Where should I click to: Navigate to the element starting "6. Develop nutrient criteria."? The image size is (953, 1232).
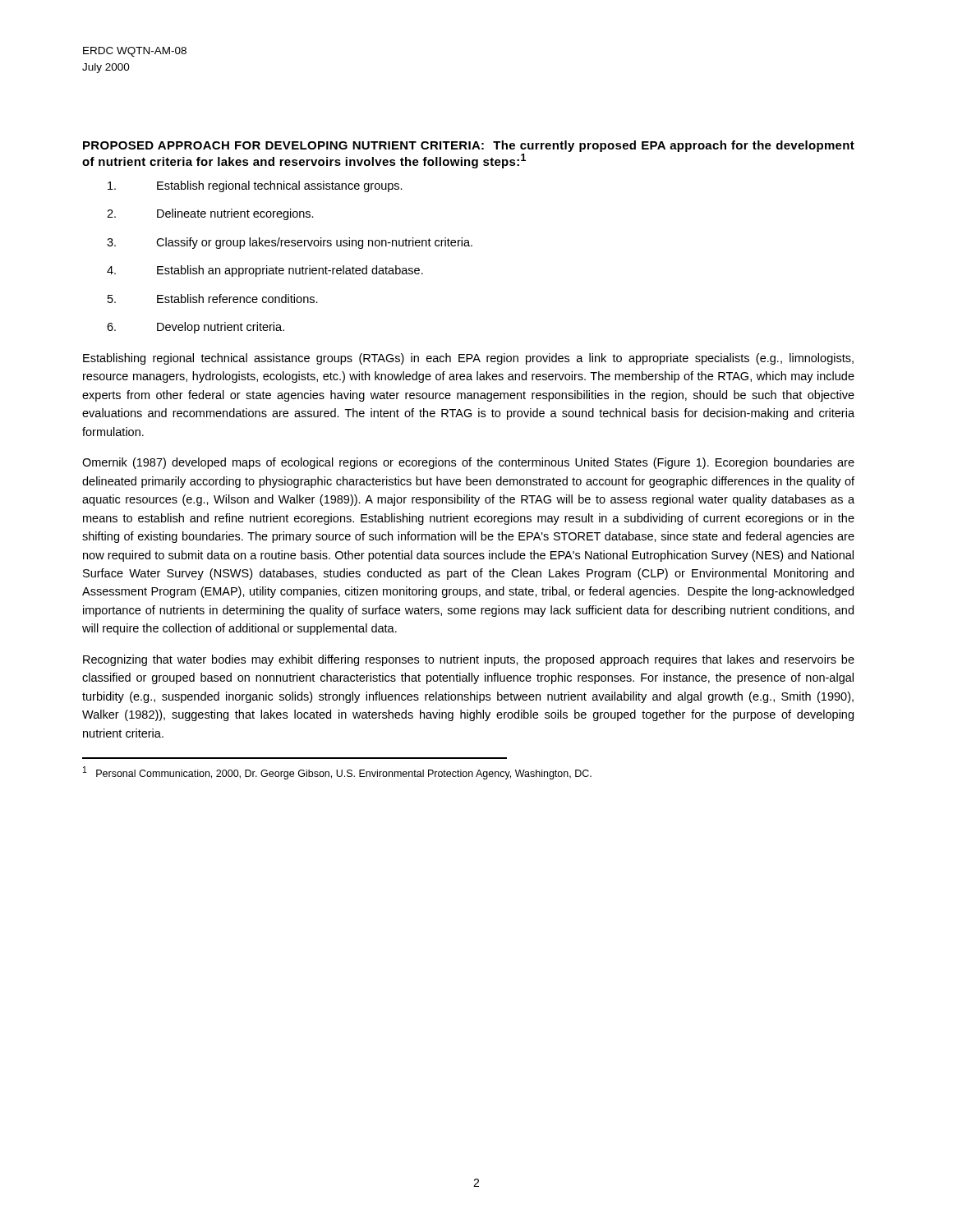point(184,327)
